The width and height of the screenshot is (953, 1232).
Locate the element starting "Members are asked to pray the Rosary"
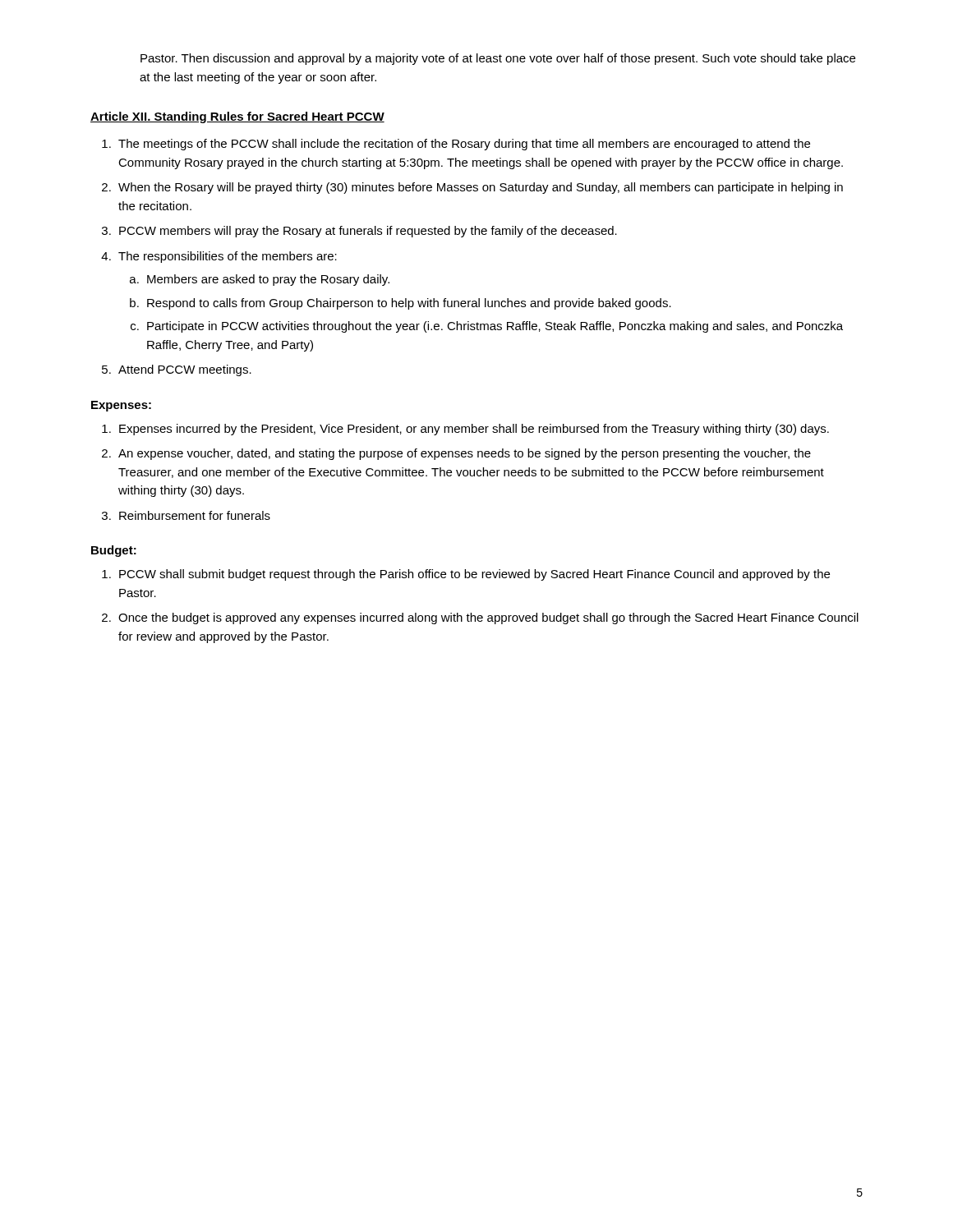tap(268, 279)
